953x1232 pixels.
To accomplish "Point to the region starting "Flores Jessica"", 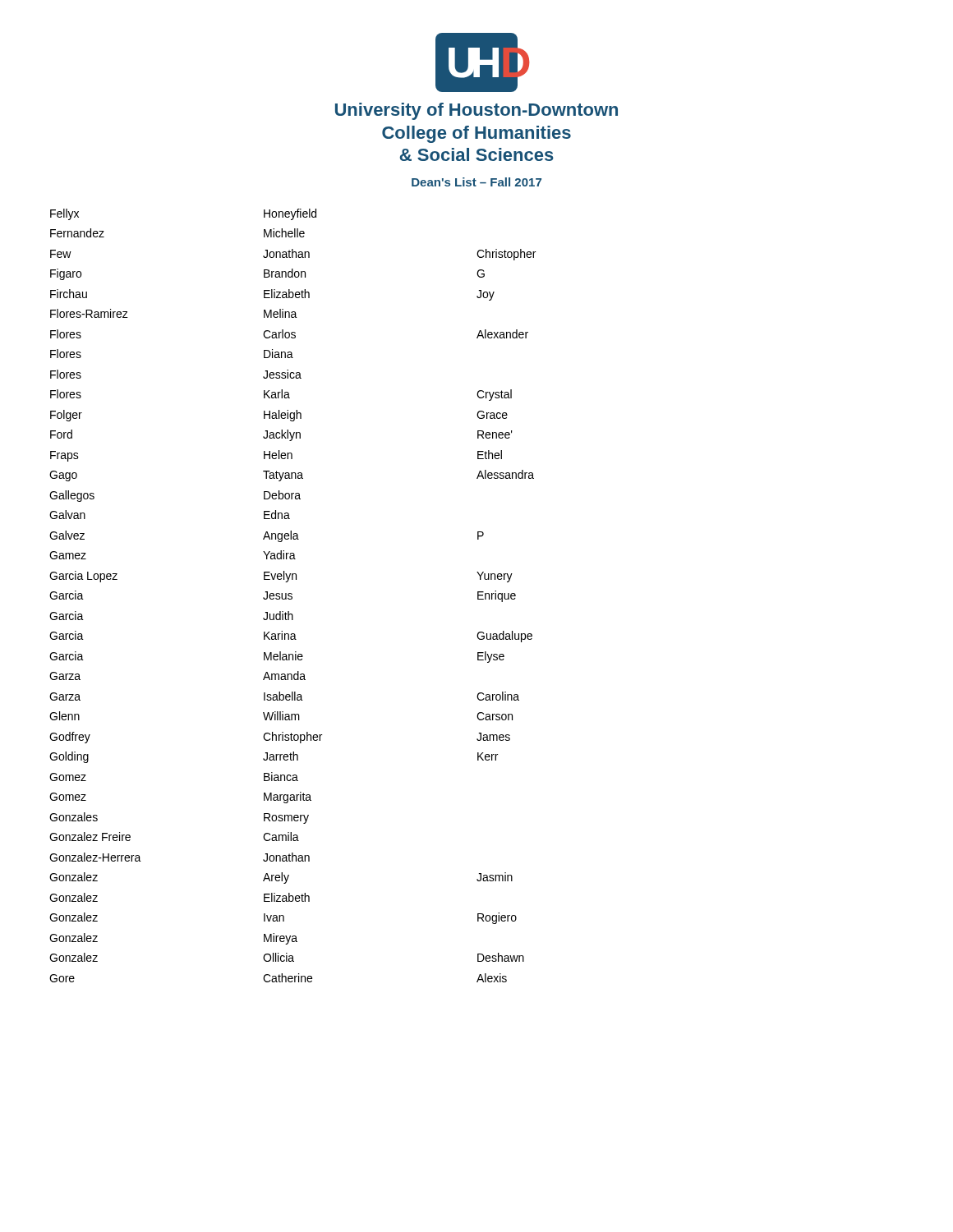I will coord(61,373).
